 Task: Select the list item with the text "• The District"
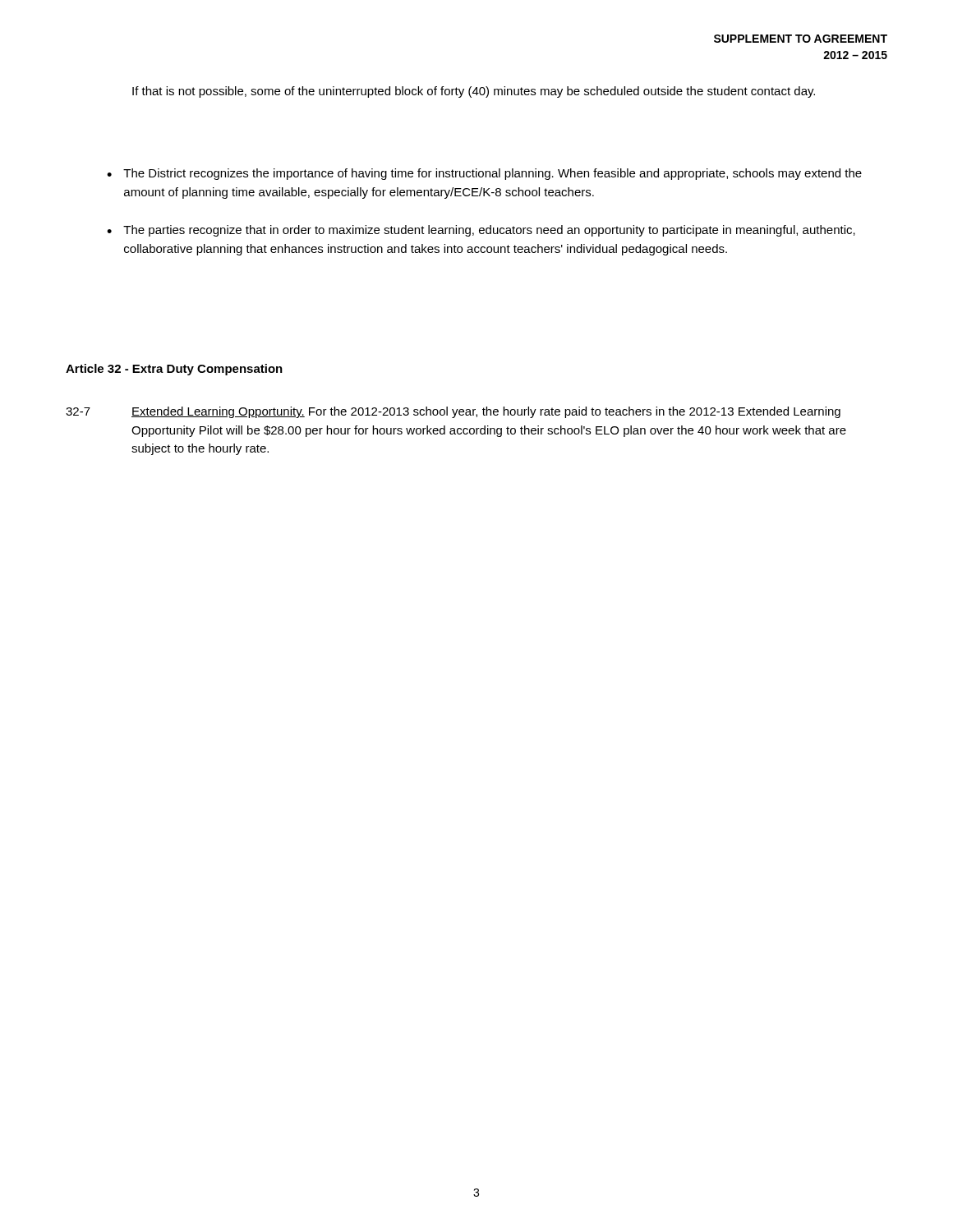click(x=497, y=183)
